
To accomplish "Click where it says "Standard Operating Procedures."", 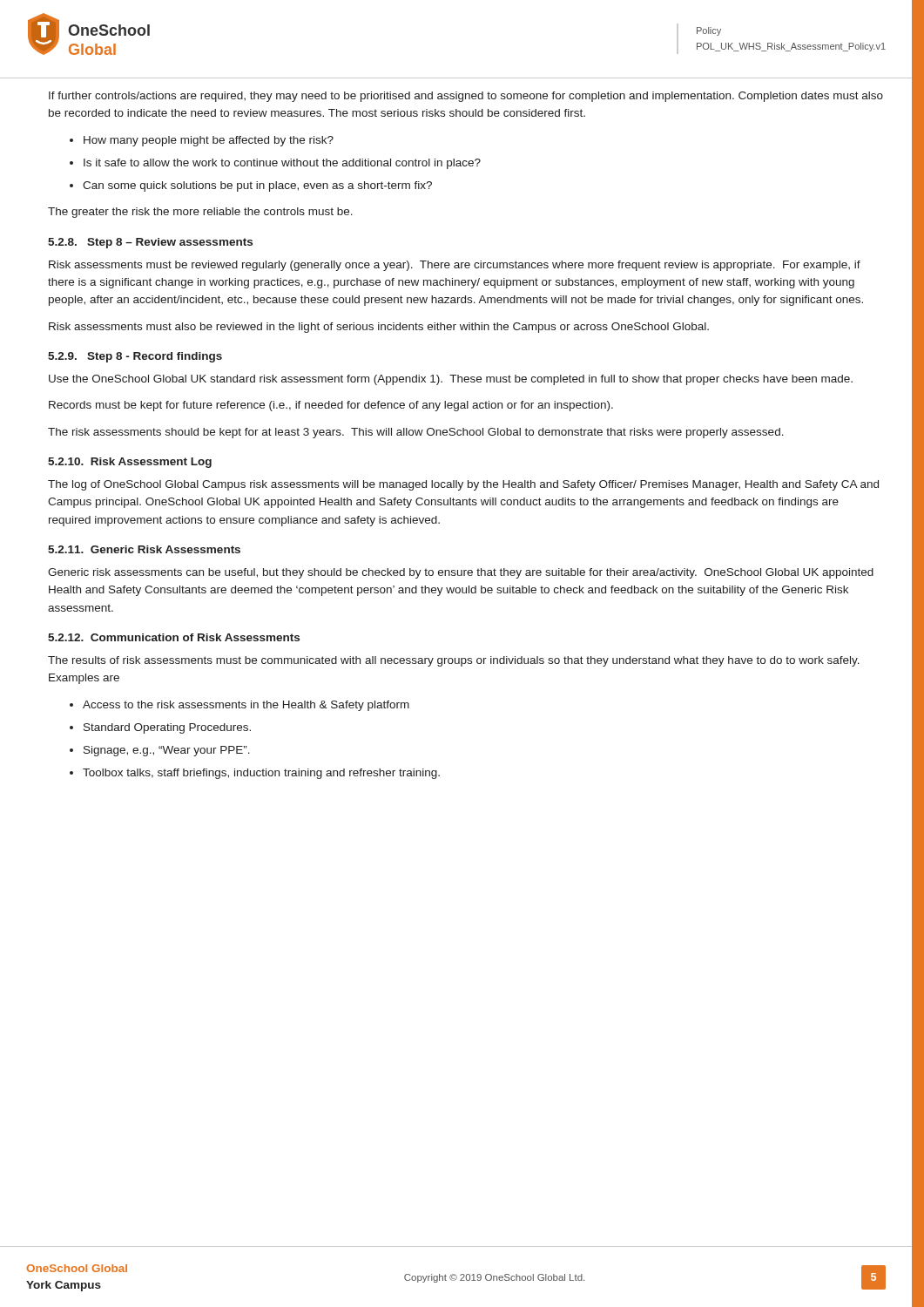I will tap(167, 728).
